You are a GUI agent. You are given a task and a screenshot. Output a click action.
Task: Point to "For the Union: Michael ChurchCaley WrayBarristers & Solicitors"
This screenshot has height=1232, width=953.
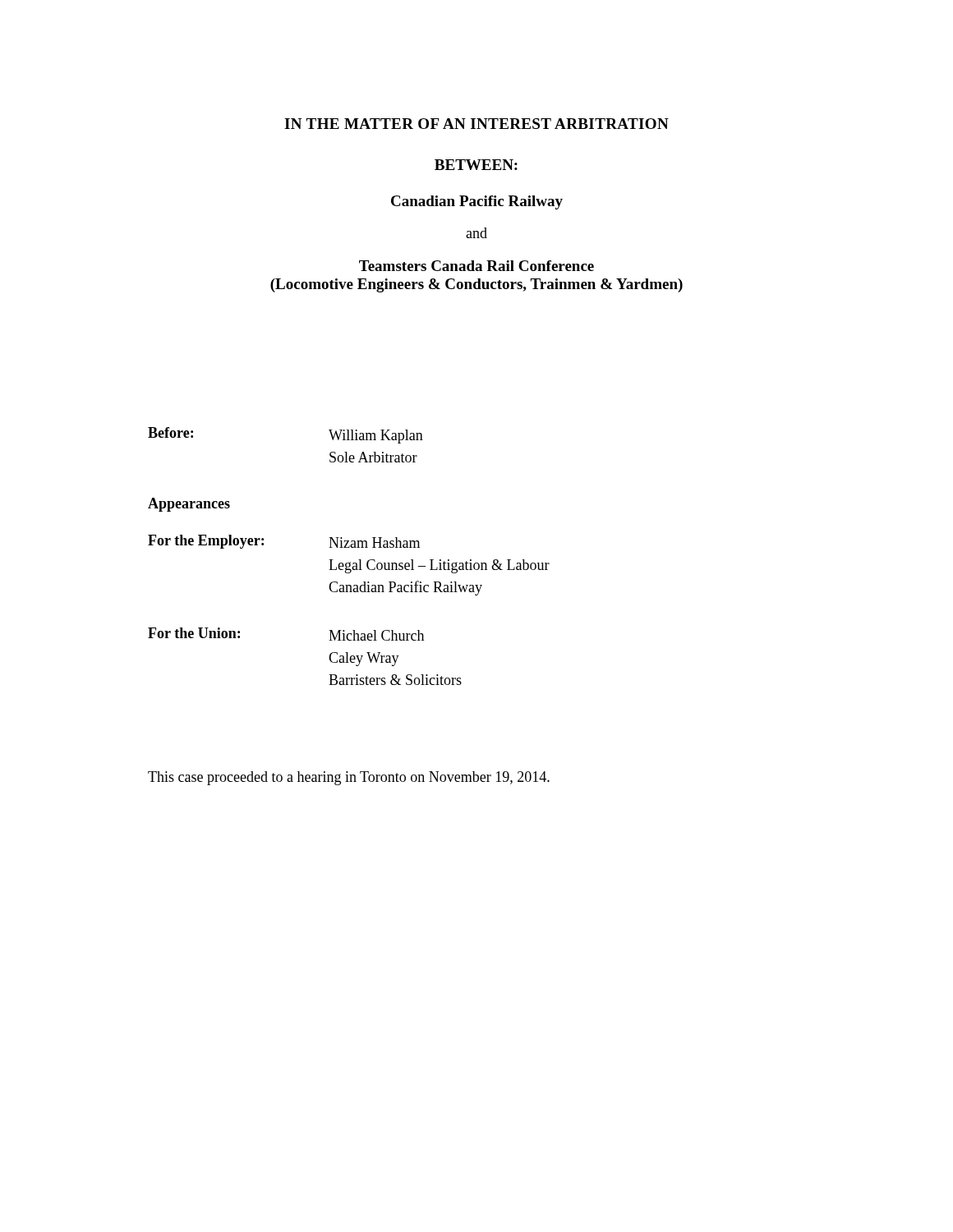click(191, 634)
